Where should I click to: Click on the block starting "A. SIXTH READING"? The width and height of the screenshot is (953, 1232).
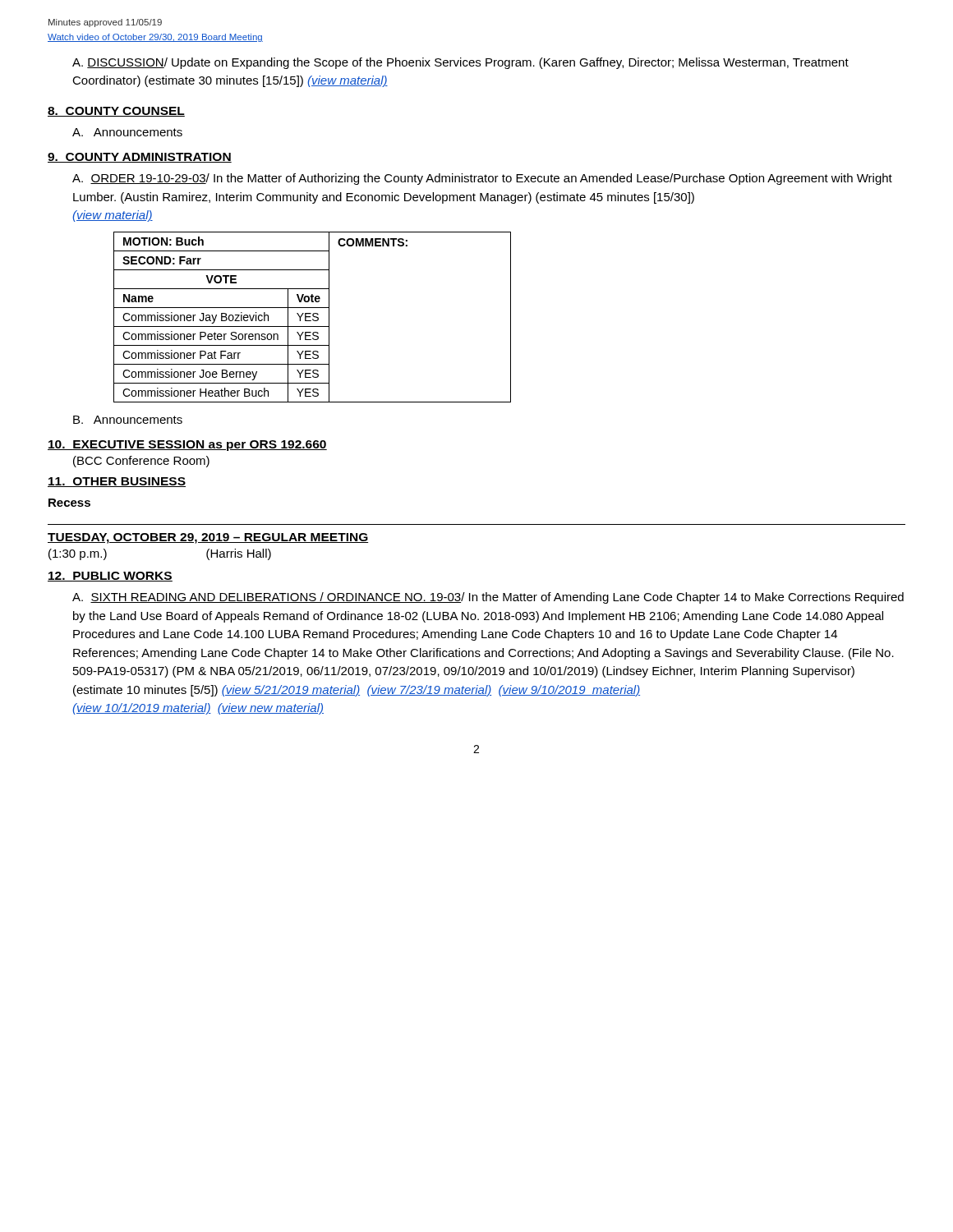pyautogui.click(x=488, y=652)
